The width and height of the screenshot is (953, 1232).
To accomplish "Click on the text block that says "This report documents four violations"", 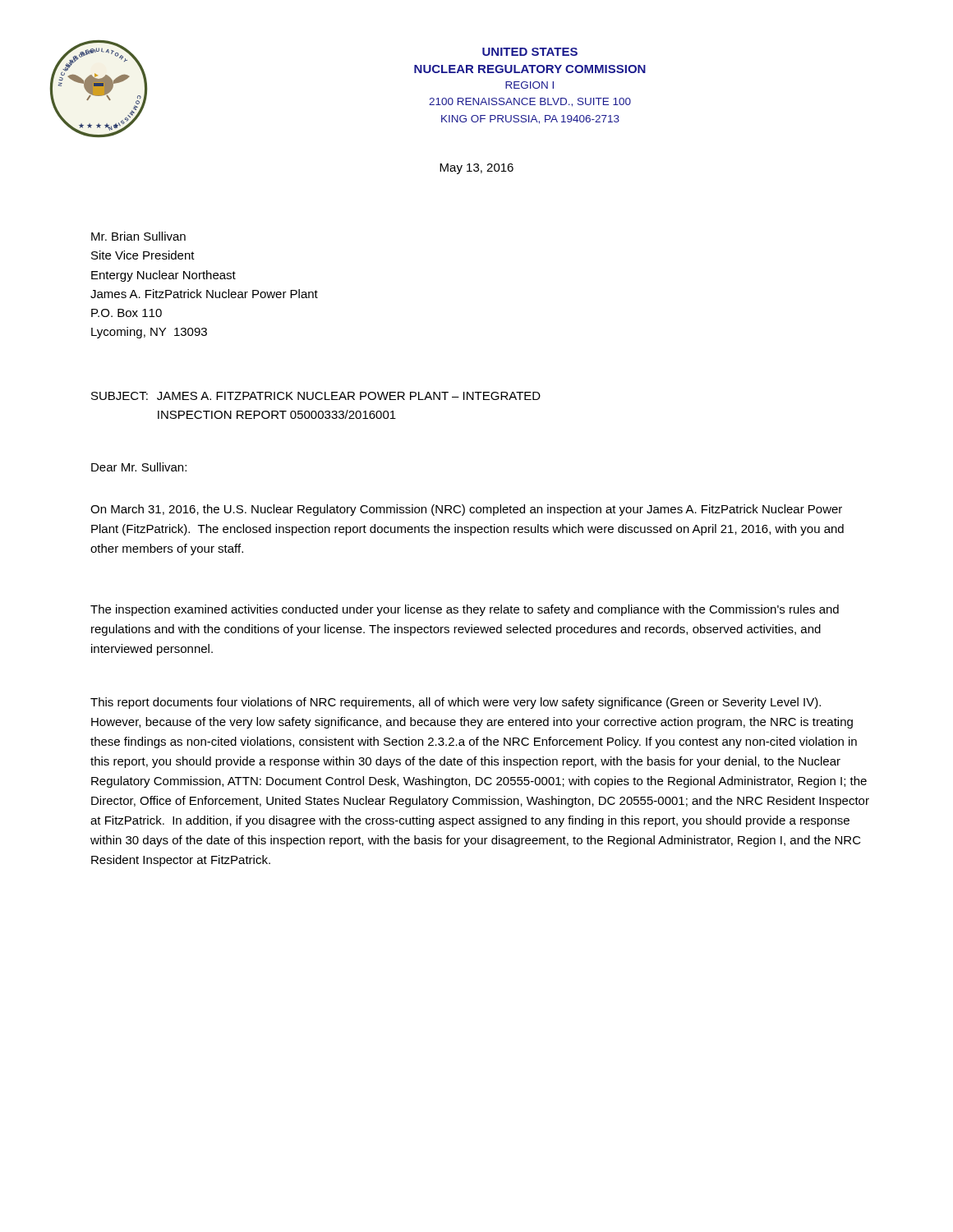I will coord(480,781).
